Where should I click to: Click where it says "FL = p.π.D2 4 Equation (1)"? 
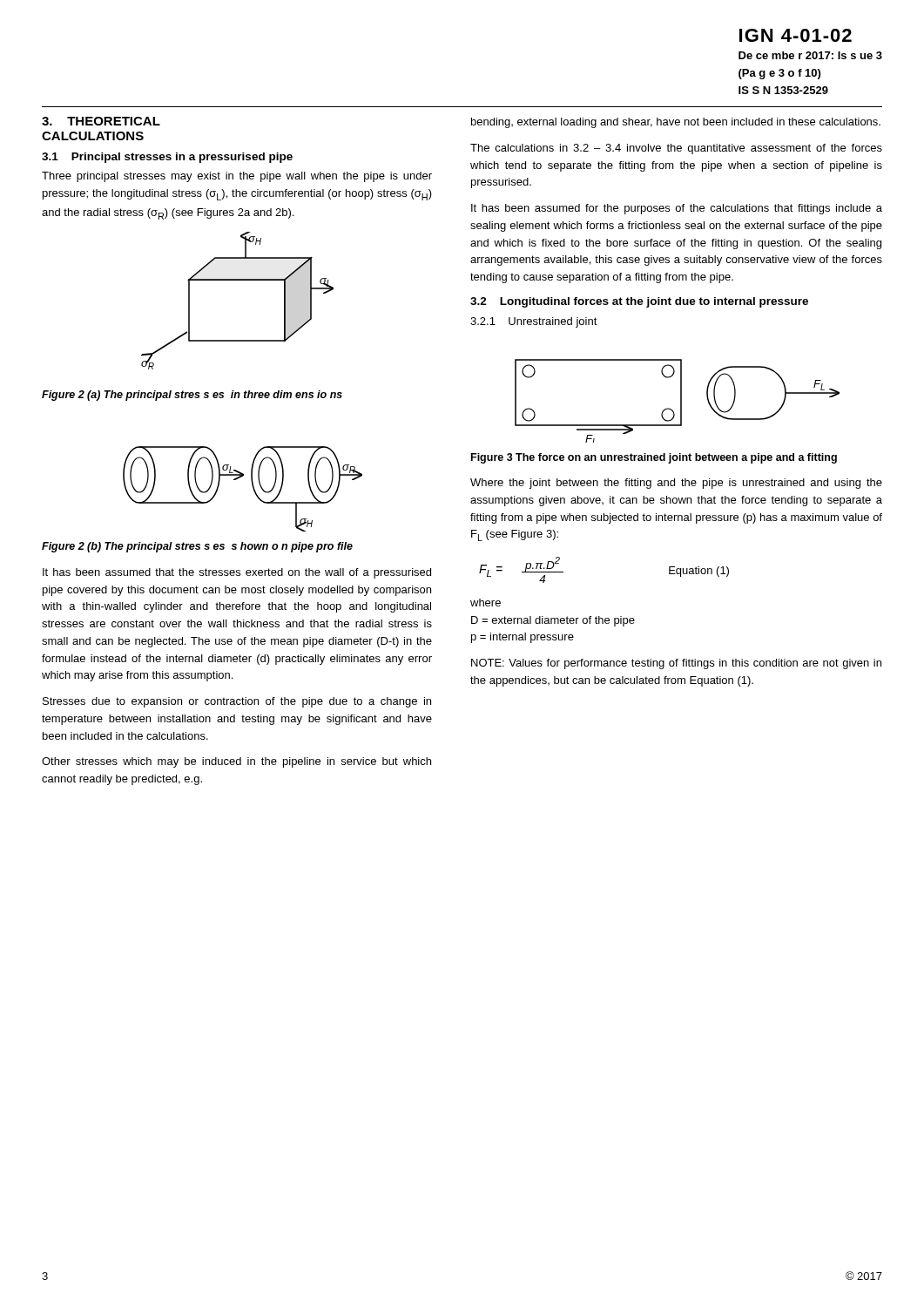click(x=541, y=569)
